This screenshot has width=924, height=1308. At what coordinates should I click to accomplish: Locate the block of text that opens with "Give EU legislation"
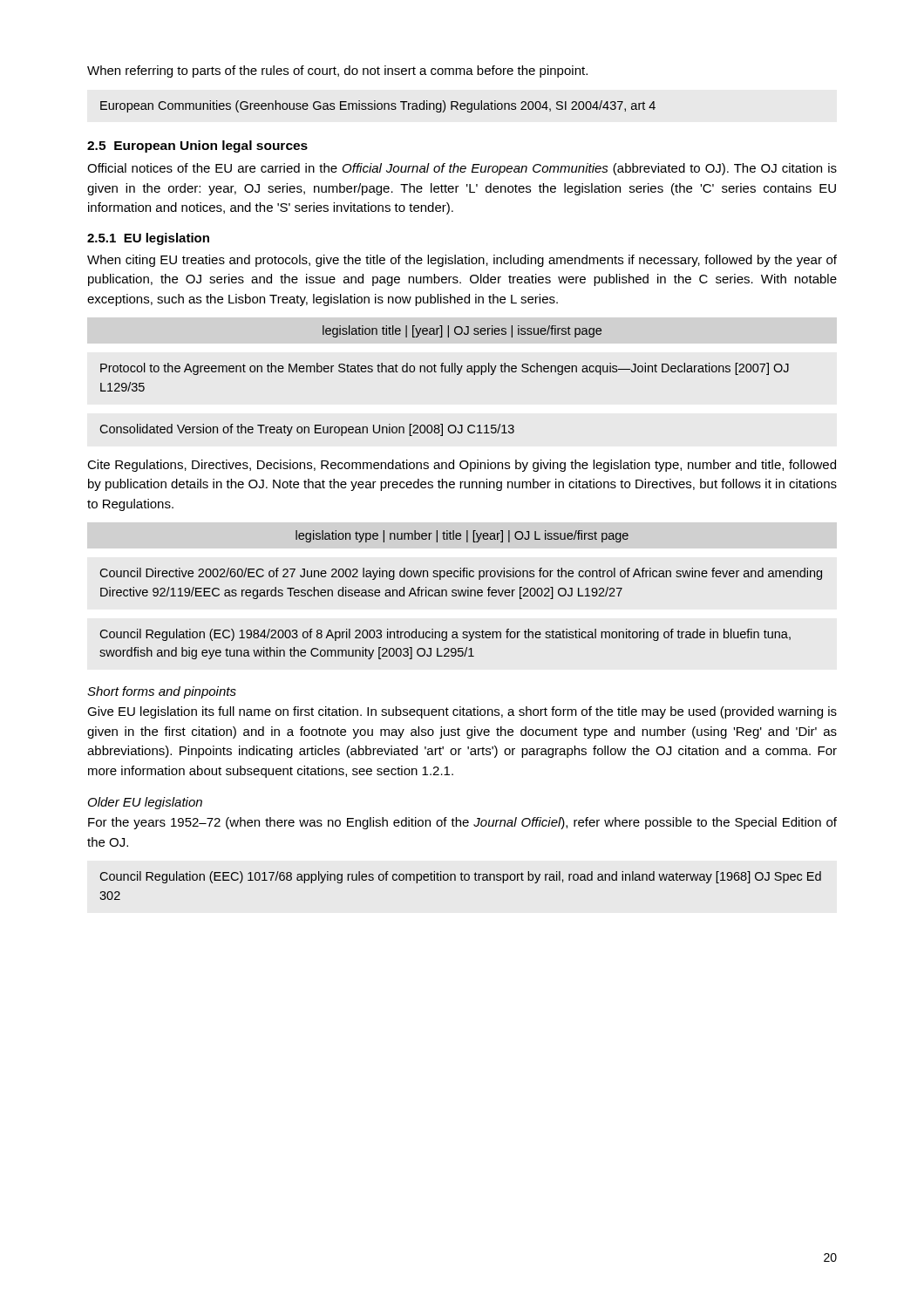click(x=462, y=741)
